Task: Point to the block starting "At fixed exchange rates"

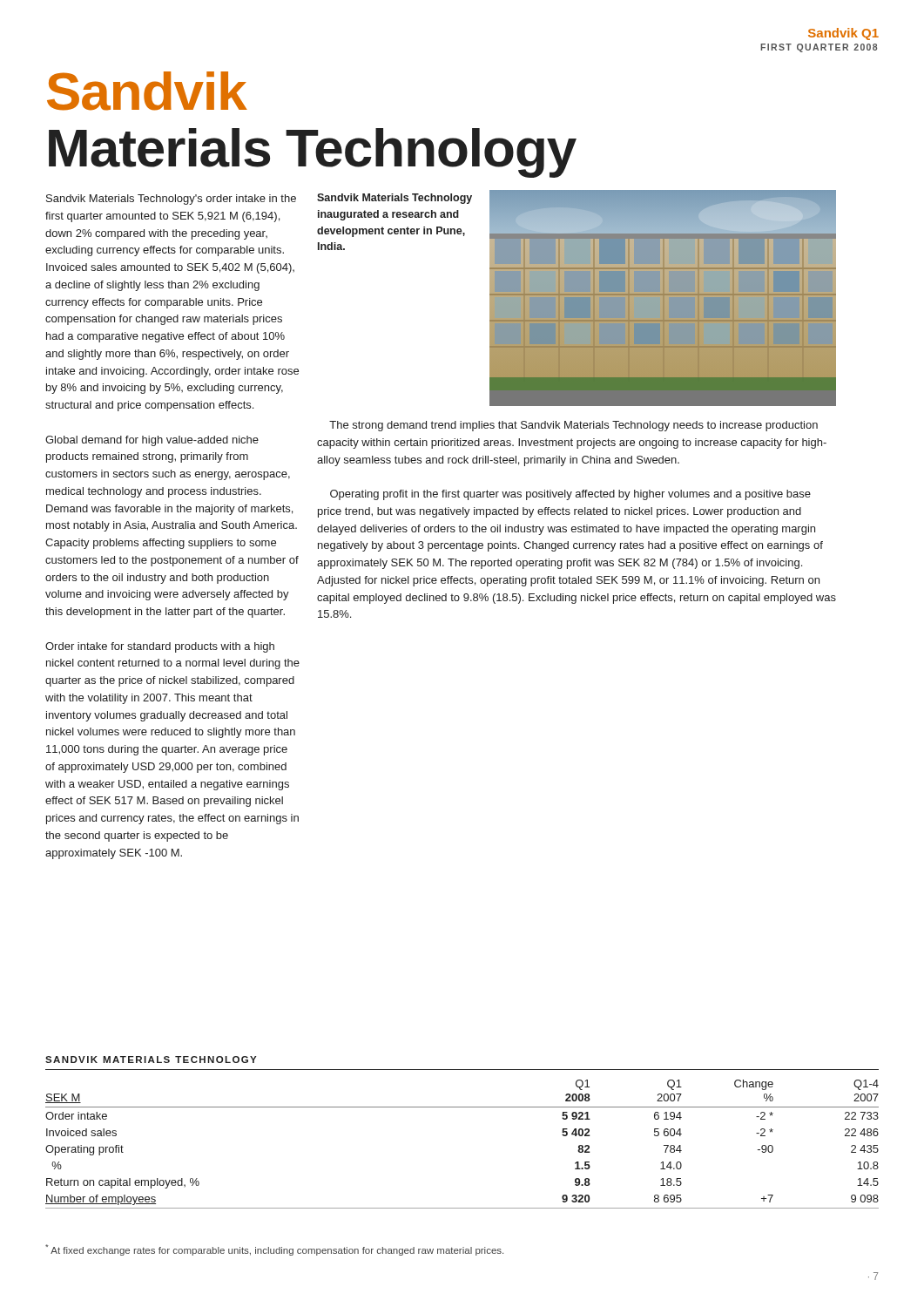Action: coord(275,1249)
